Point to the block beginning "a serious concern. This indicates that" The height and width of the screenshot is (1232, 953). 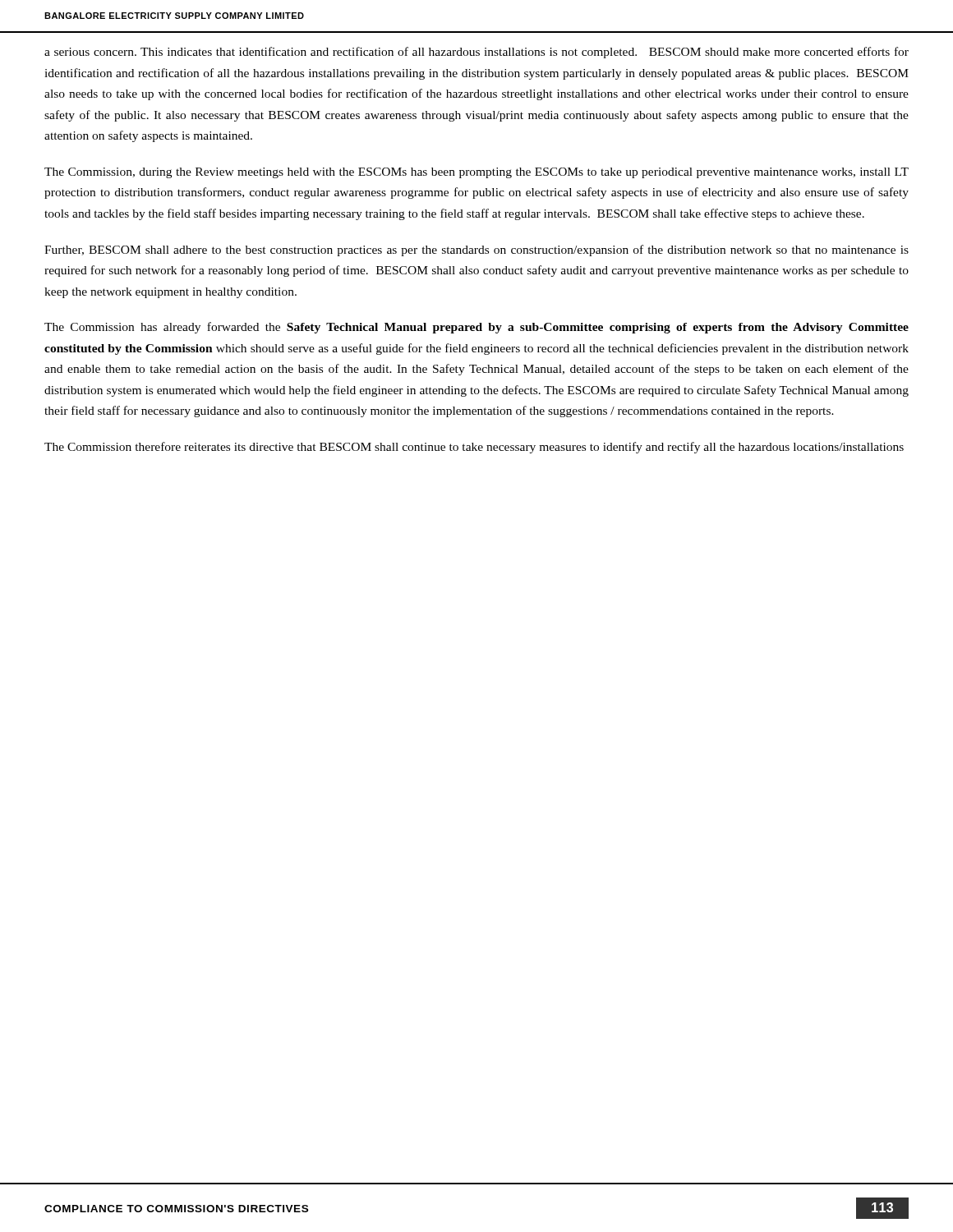click(476, 93)
